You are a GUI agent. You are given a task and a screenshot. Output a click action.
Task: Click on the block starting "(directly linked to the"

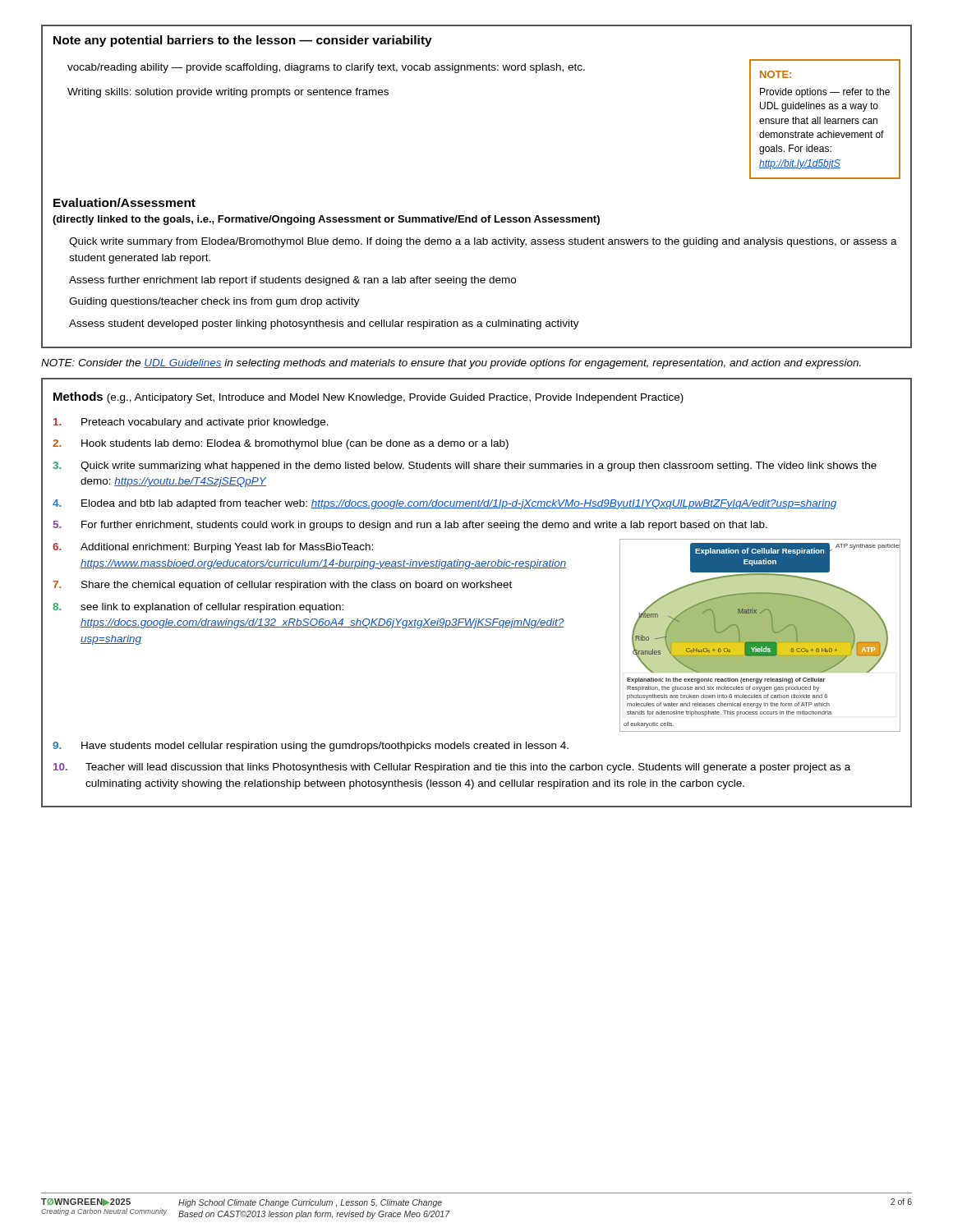pyautogui.click(x=326, y=219)
